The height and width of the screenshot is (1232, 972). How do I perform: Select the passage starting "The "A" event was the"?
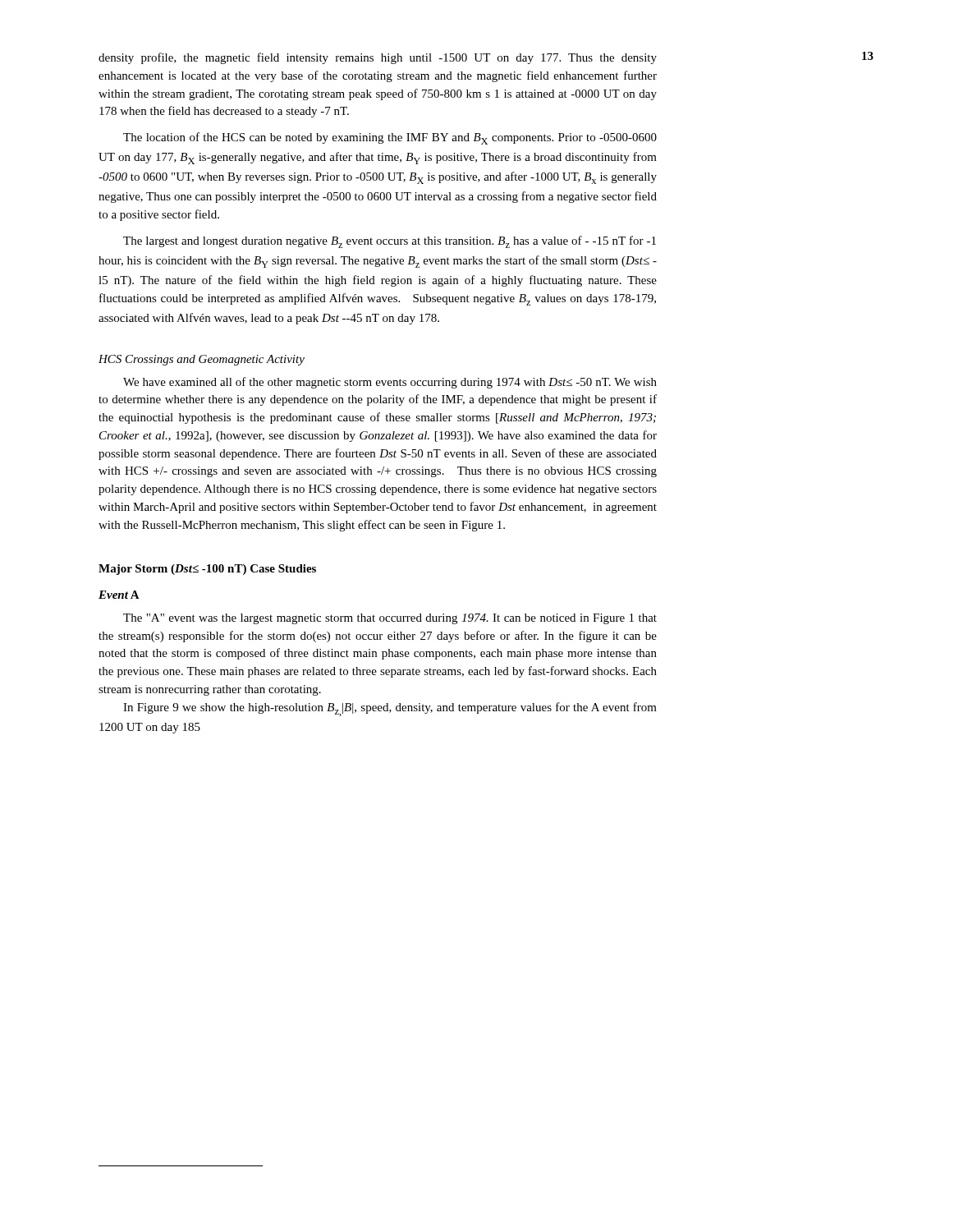[378, 654]
